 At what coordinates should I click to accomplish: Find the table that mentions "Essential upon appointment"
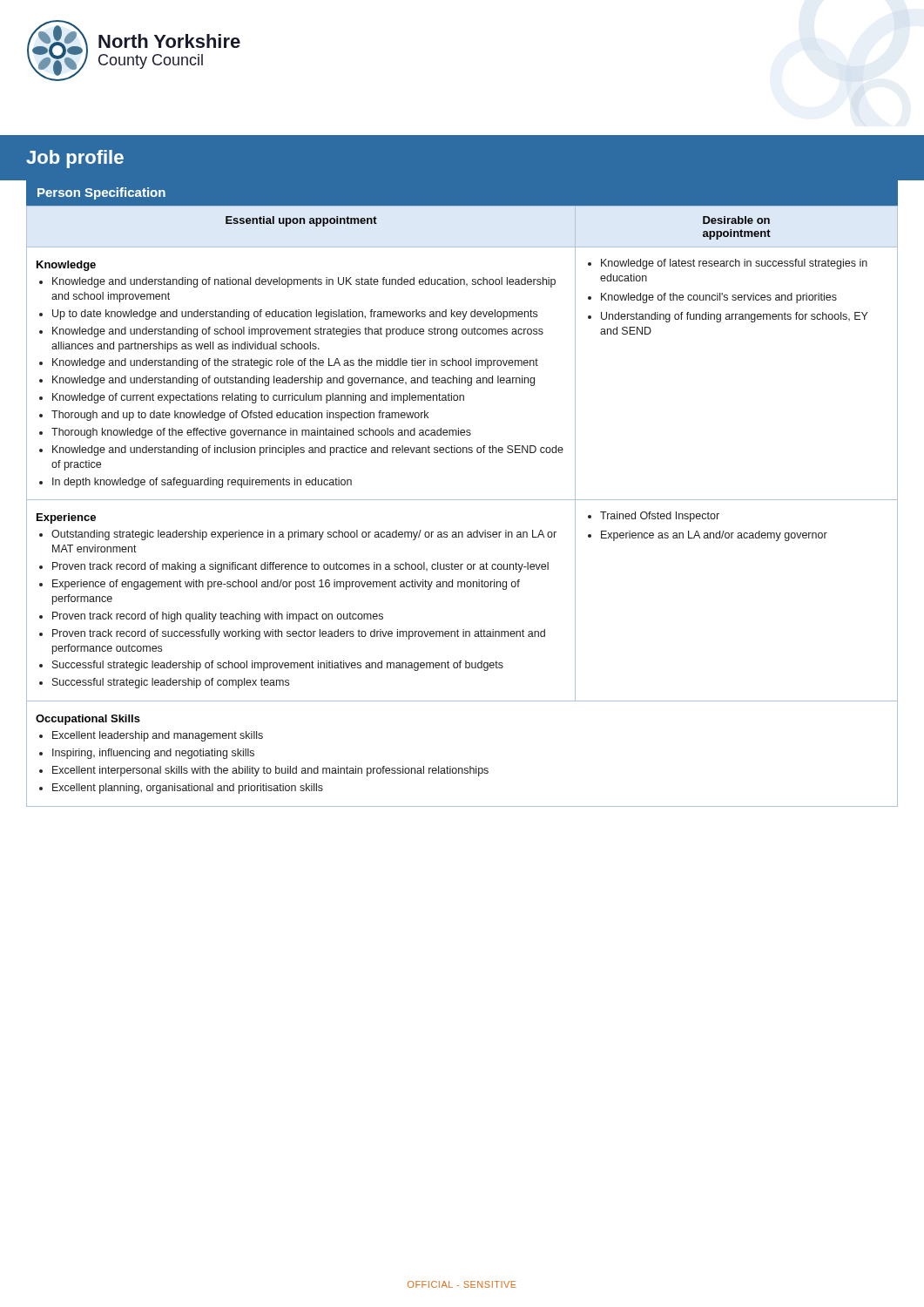point(462,506)
